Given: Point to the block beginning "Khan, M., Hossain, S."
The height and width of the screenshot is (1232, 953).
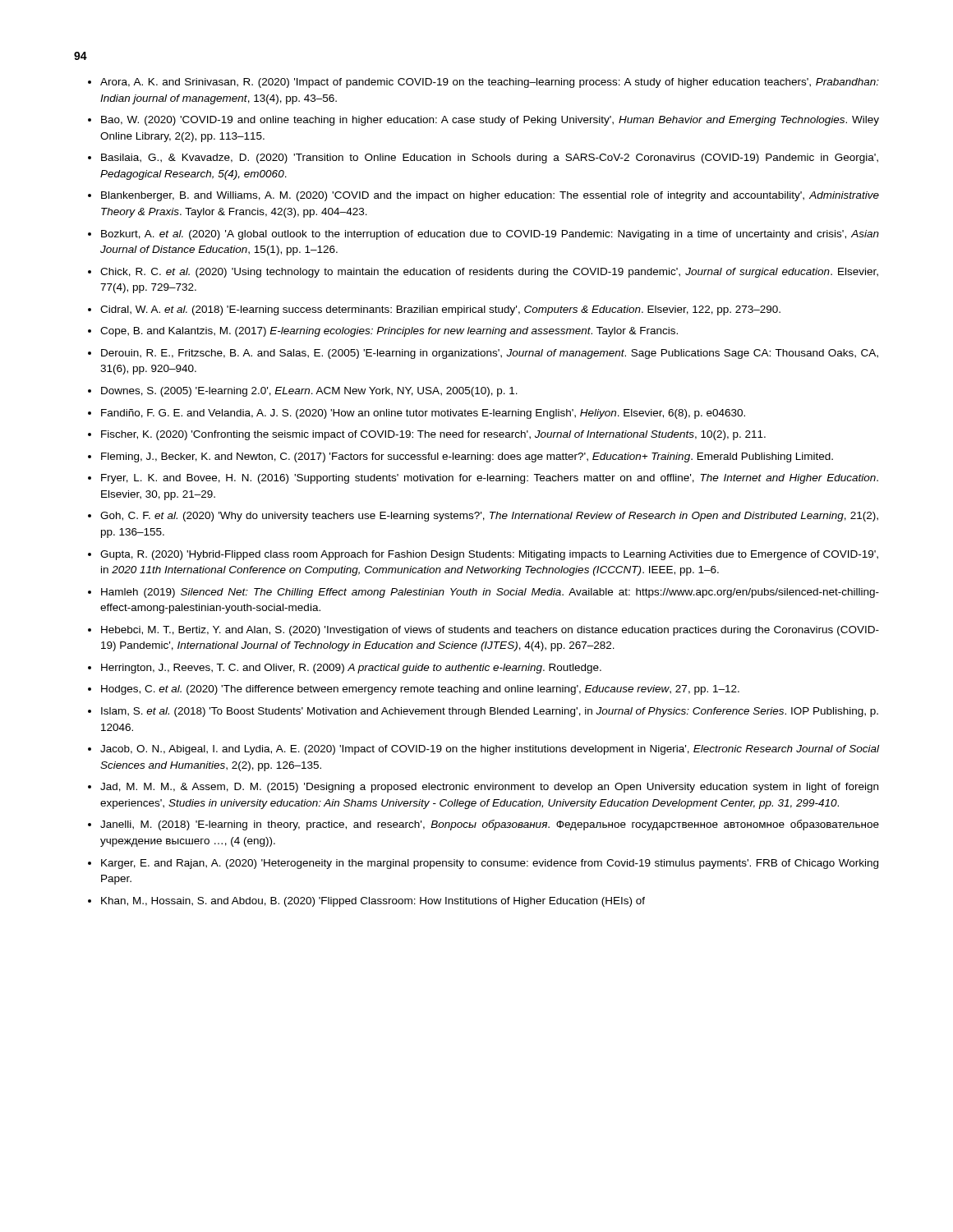Looking at the screenshot, I should pyautogui.click(x=373, y=900).
